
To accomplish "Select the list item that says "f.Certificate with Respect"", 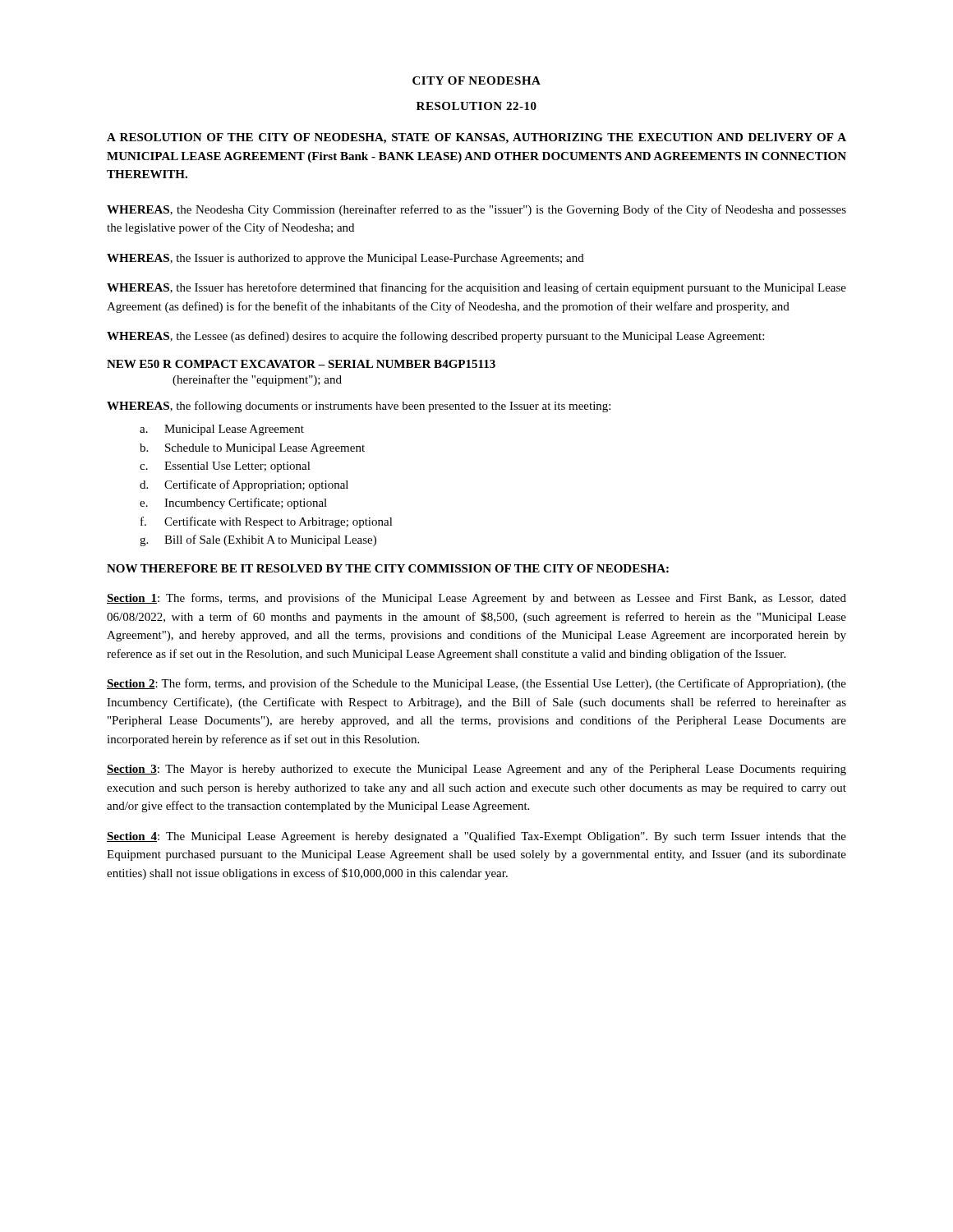I will 267,522.
